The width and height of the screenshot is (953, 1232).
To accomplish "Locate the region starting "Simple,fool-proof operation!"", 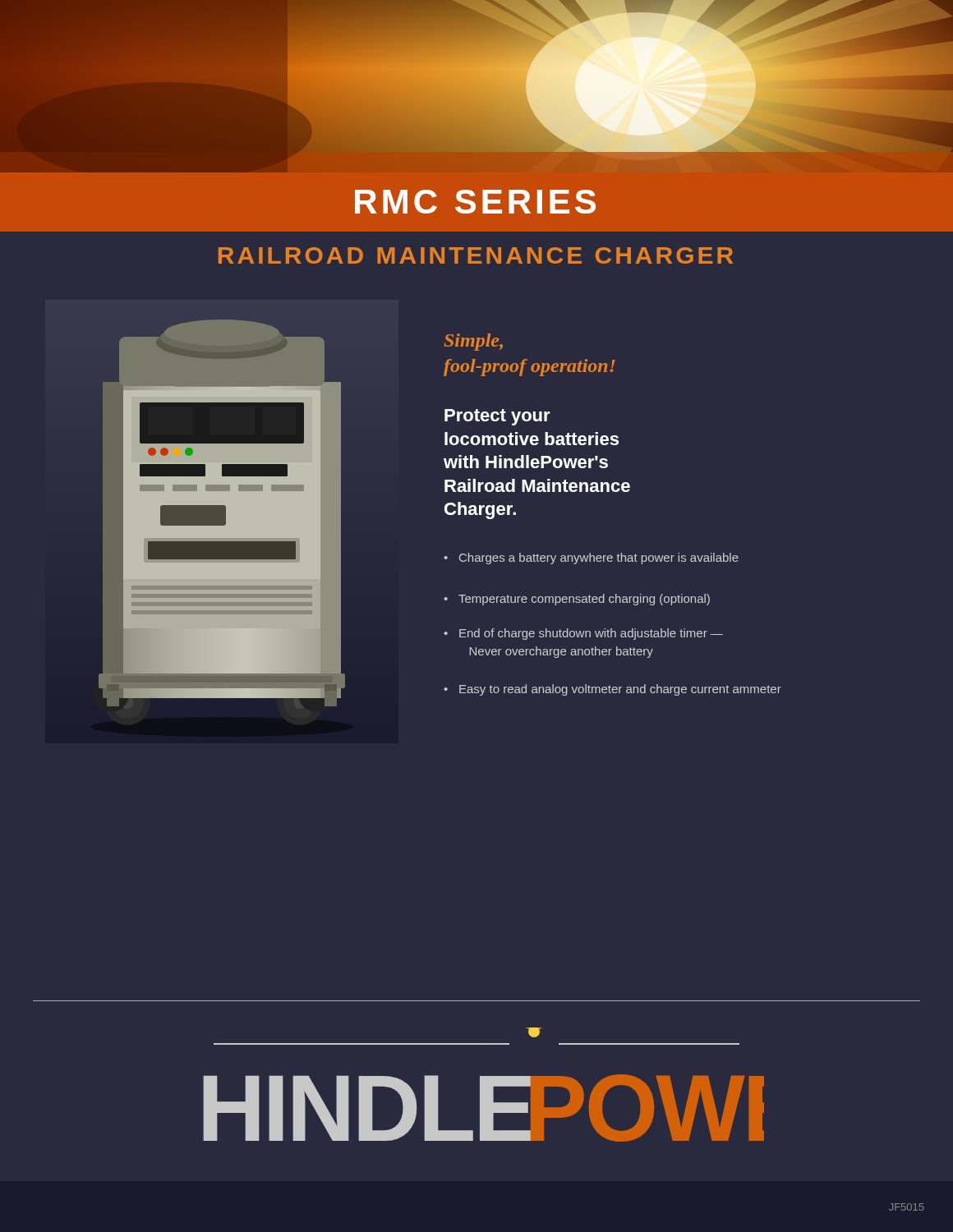I will click(x=474, y=342).
